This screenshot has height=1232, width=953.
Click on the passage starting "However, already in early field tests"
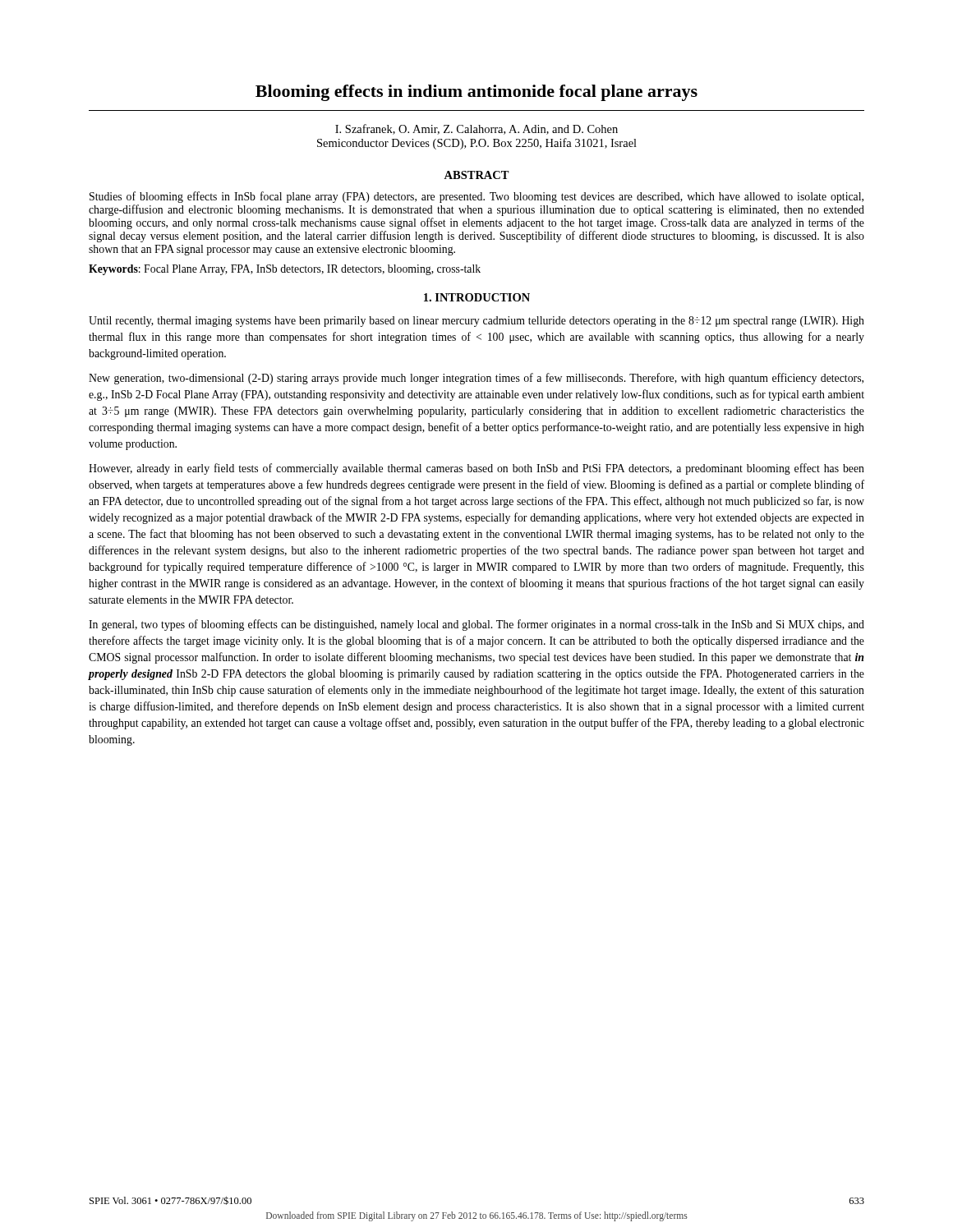[x=476, y=534]
